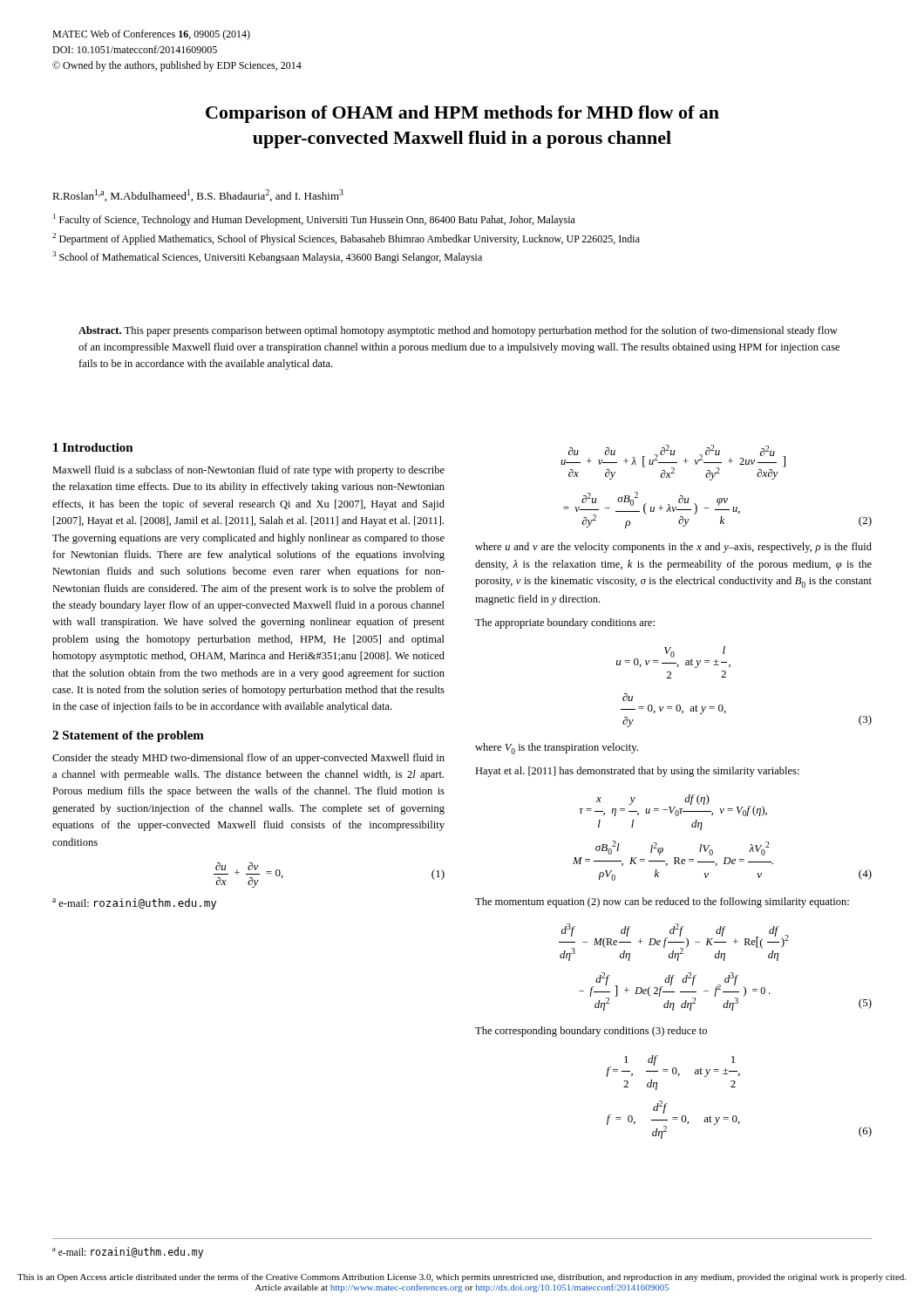924x1308 pixels.
Task: Click on the formula with the text "f = 12, dfdη = 0, at y"
Action: pyautogui.click(x=673, y=1096)
